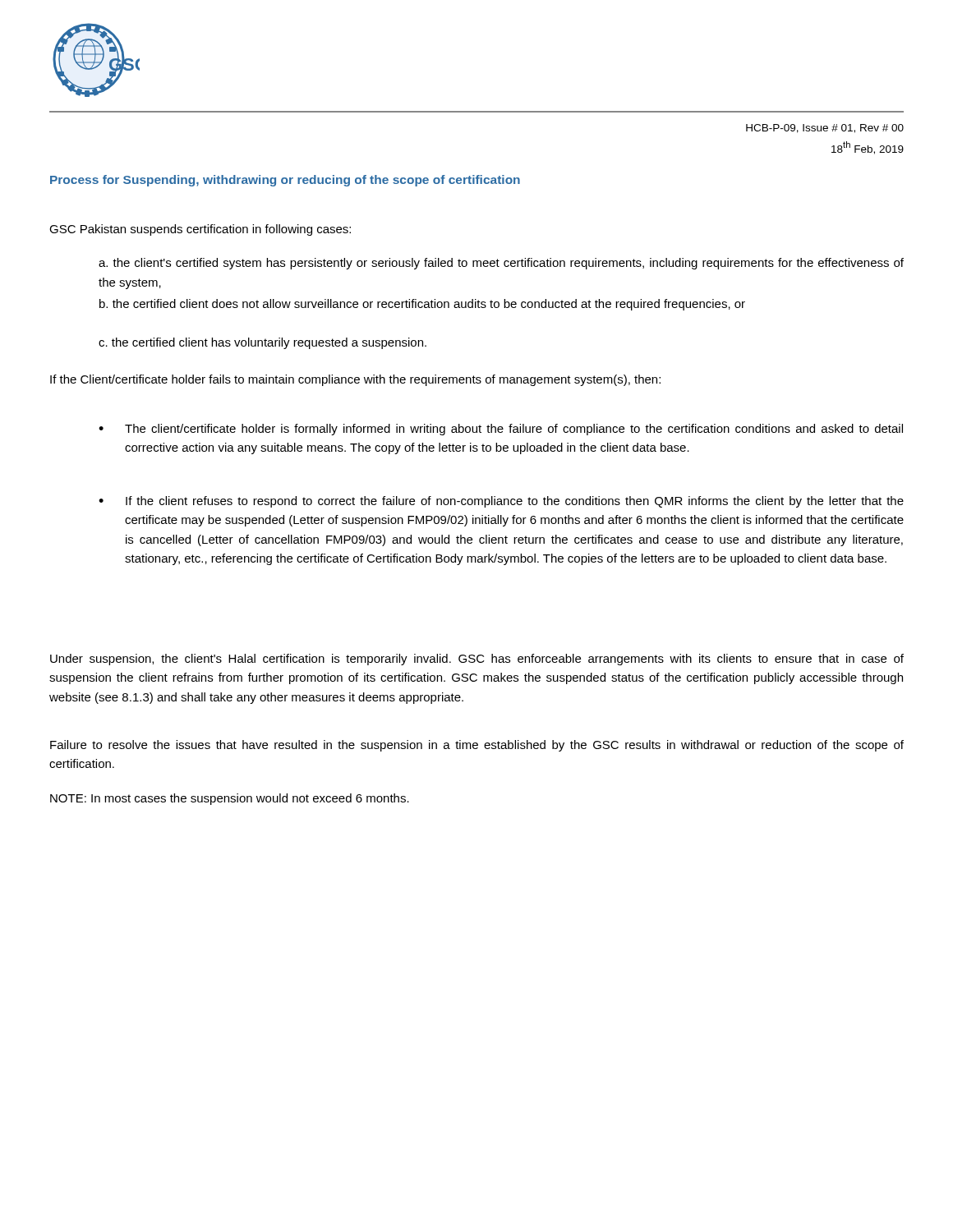Locate the text block with the text "NOTE: In most cases the suspension would not"
The image size is (953, 1232).
[229, 798]
